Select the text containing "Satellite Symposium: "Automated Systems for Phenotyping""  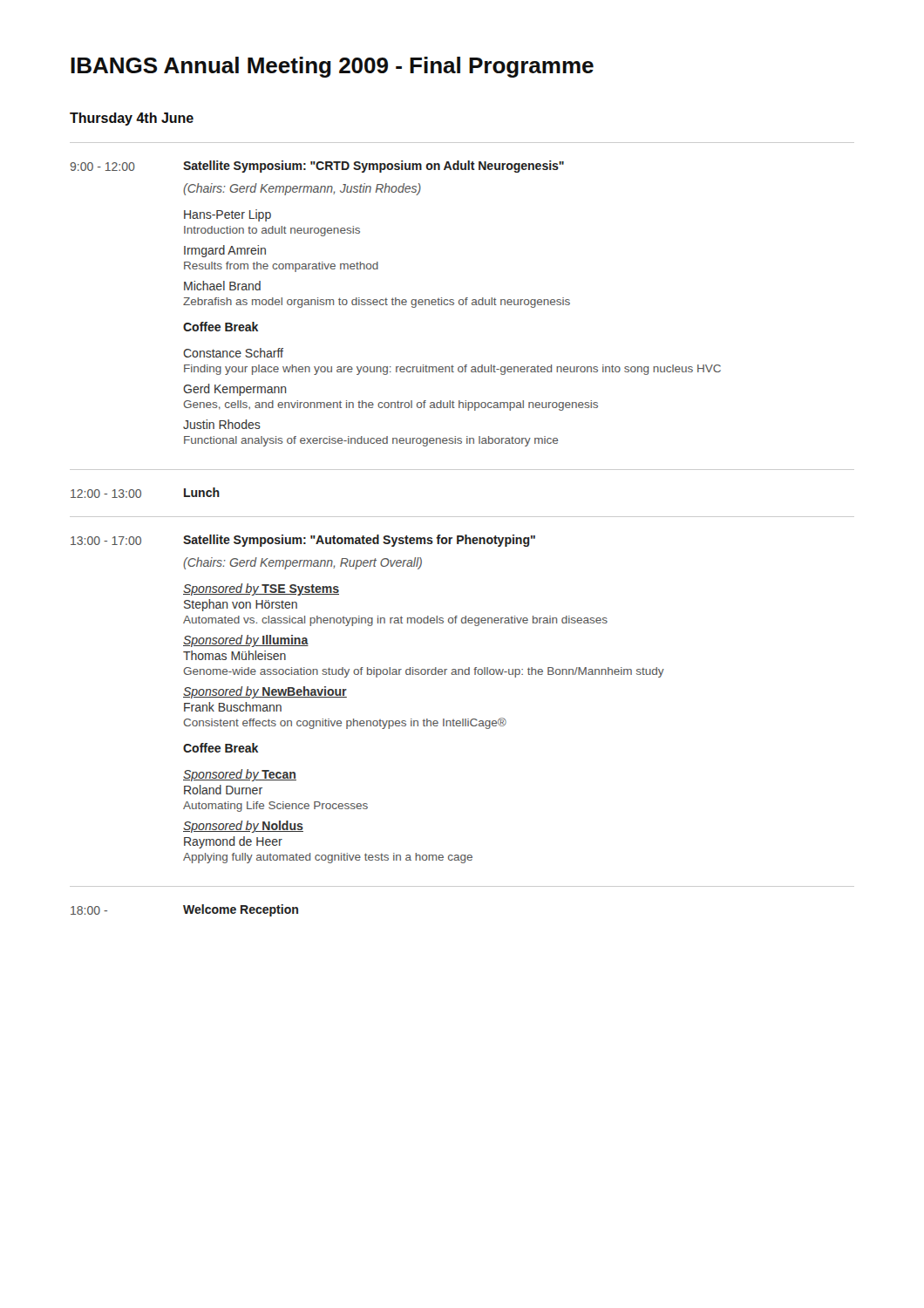[x=359, y=540]
